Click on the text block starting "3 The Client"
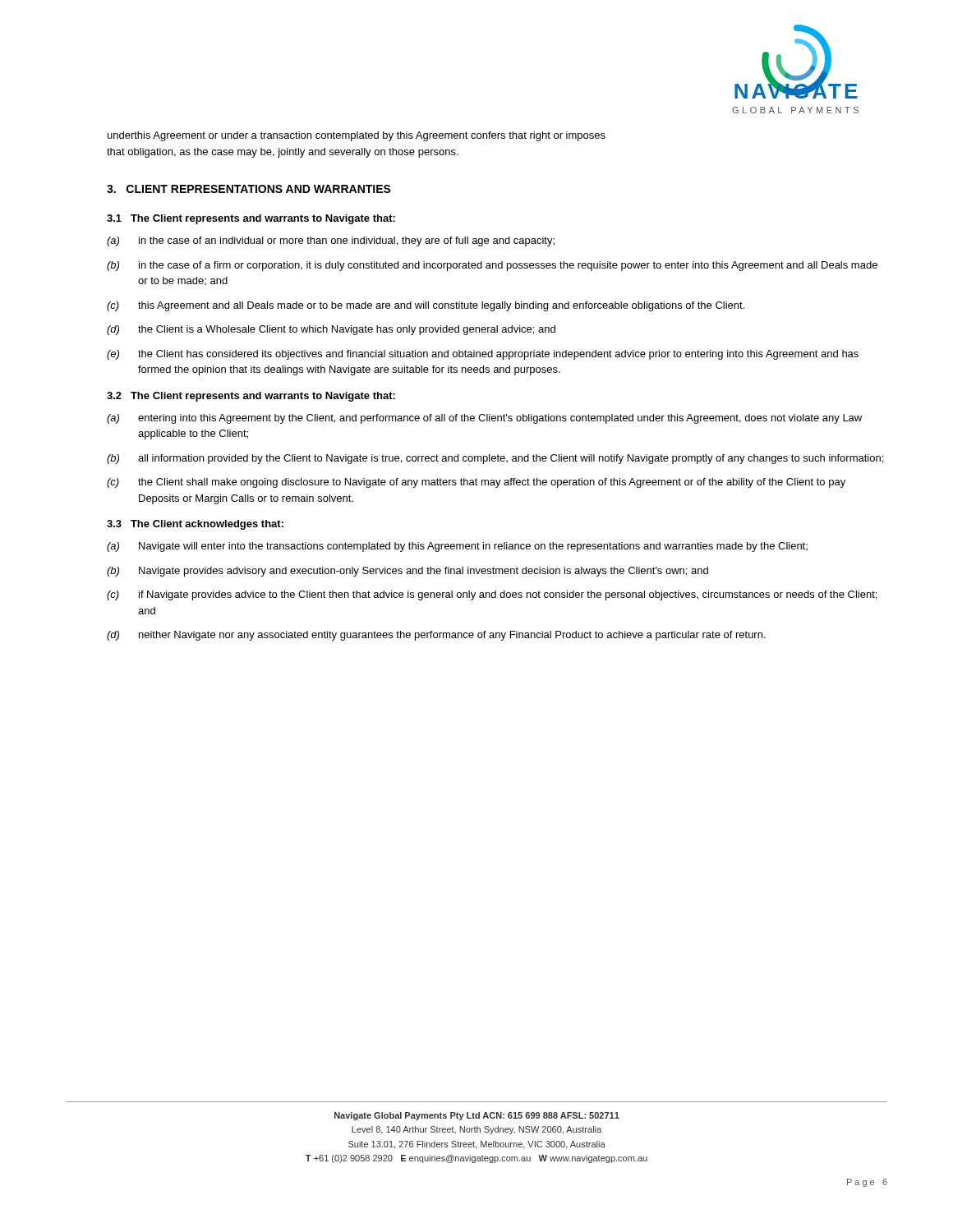953x1232 pixels. pos(196,524)
